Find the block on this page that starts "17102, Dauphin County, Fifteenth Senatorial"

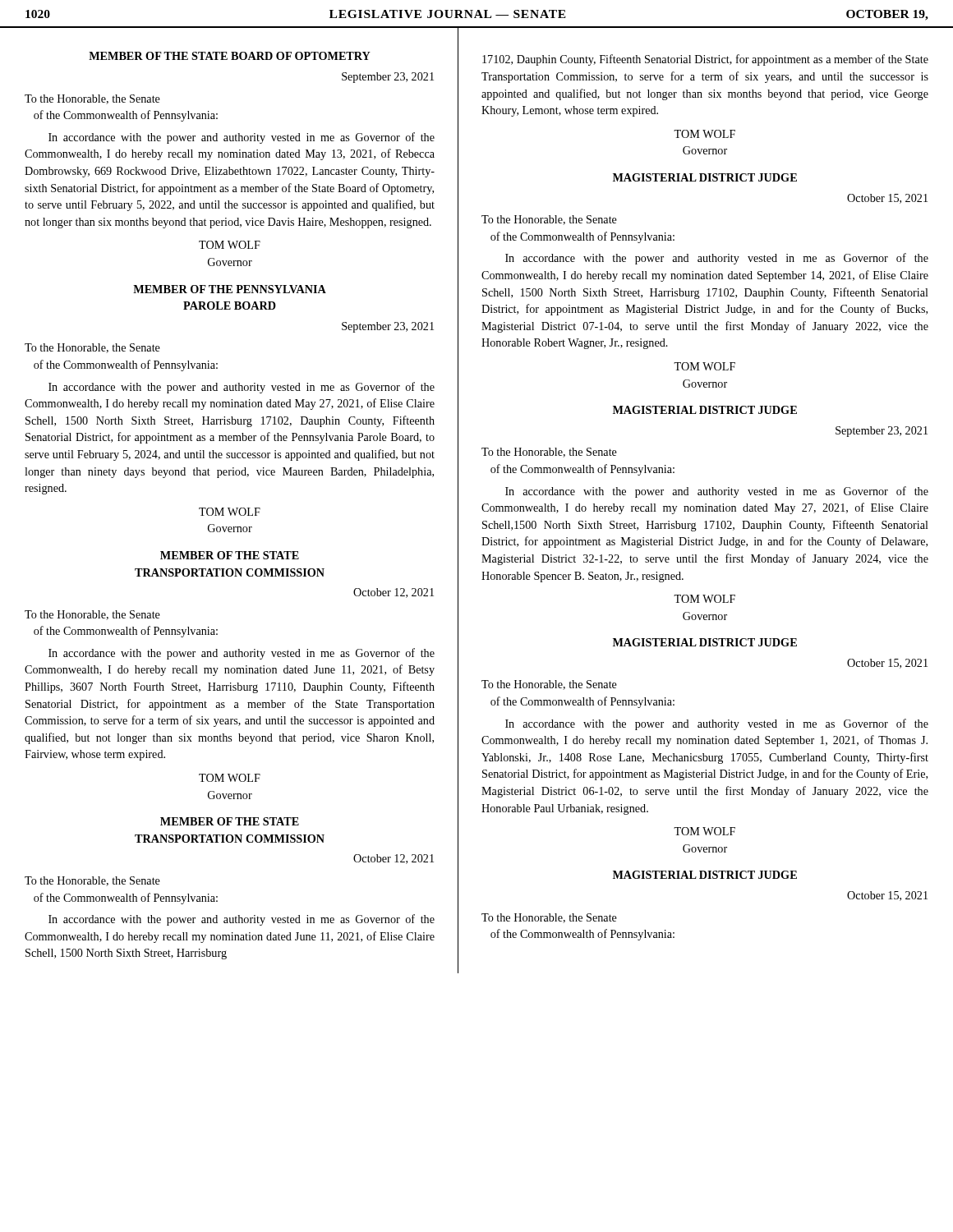[705, 85]
